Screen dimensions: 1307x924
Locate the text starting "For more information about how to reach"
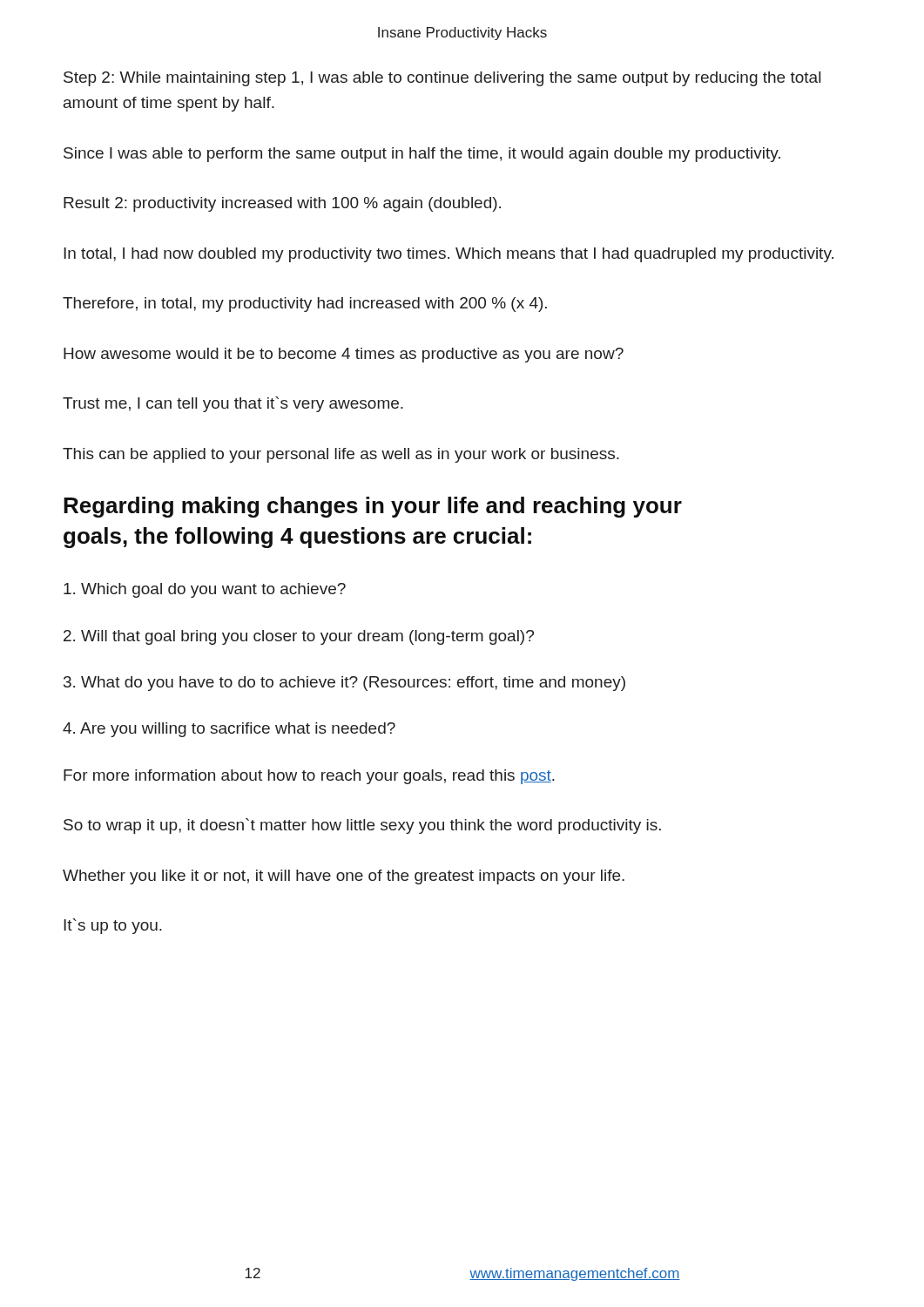(x=309, y=775)
